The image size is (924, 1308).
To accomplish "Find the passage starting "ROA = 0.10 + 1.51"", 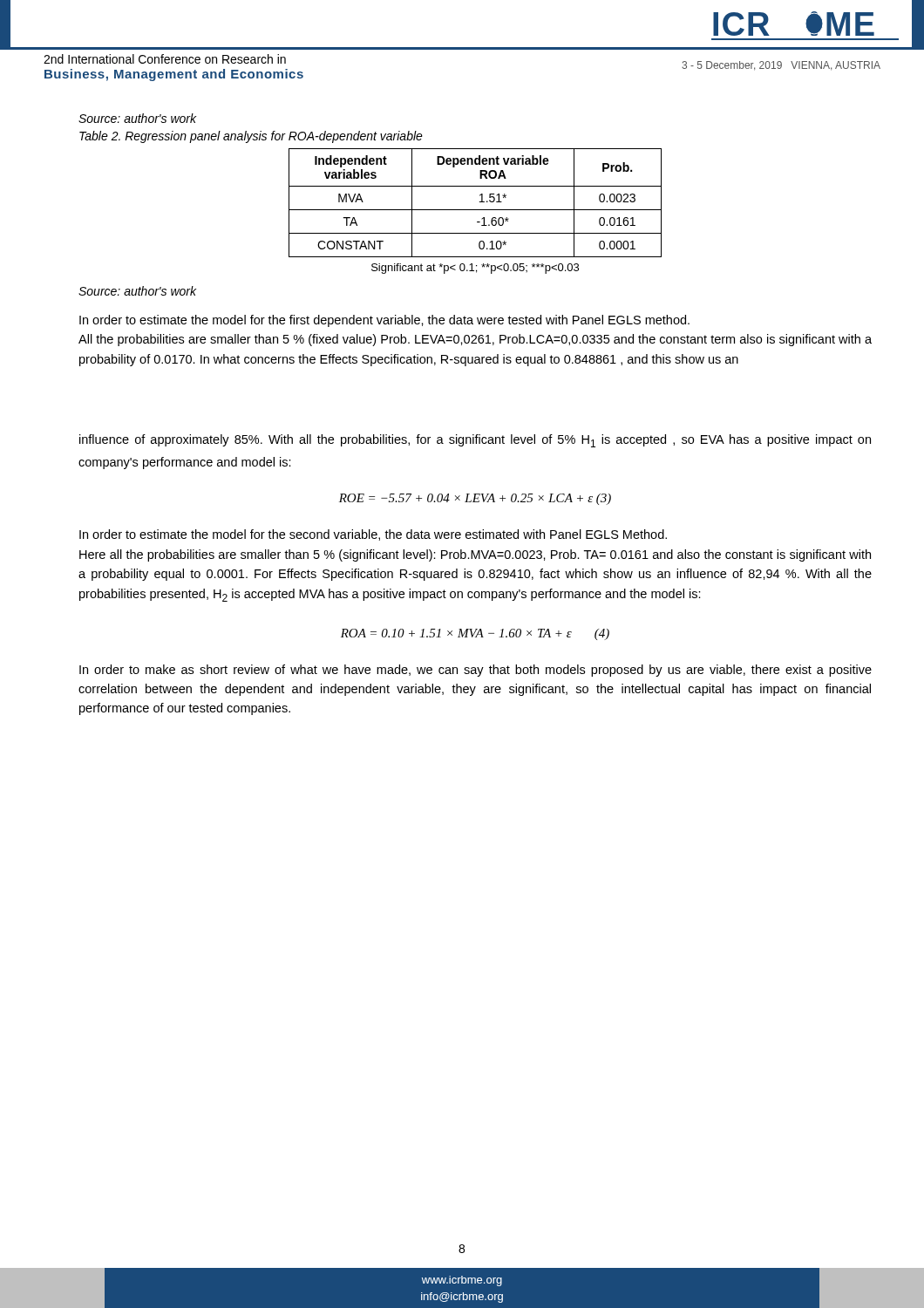I will tap(475, 633).
